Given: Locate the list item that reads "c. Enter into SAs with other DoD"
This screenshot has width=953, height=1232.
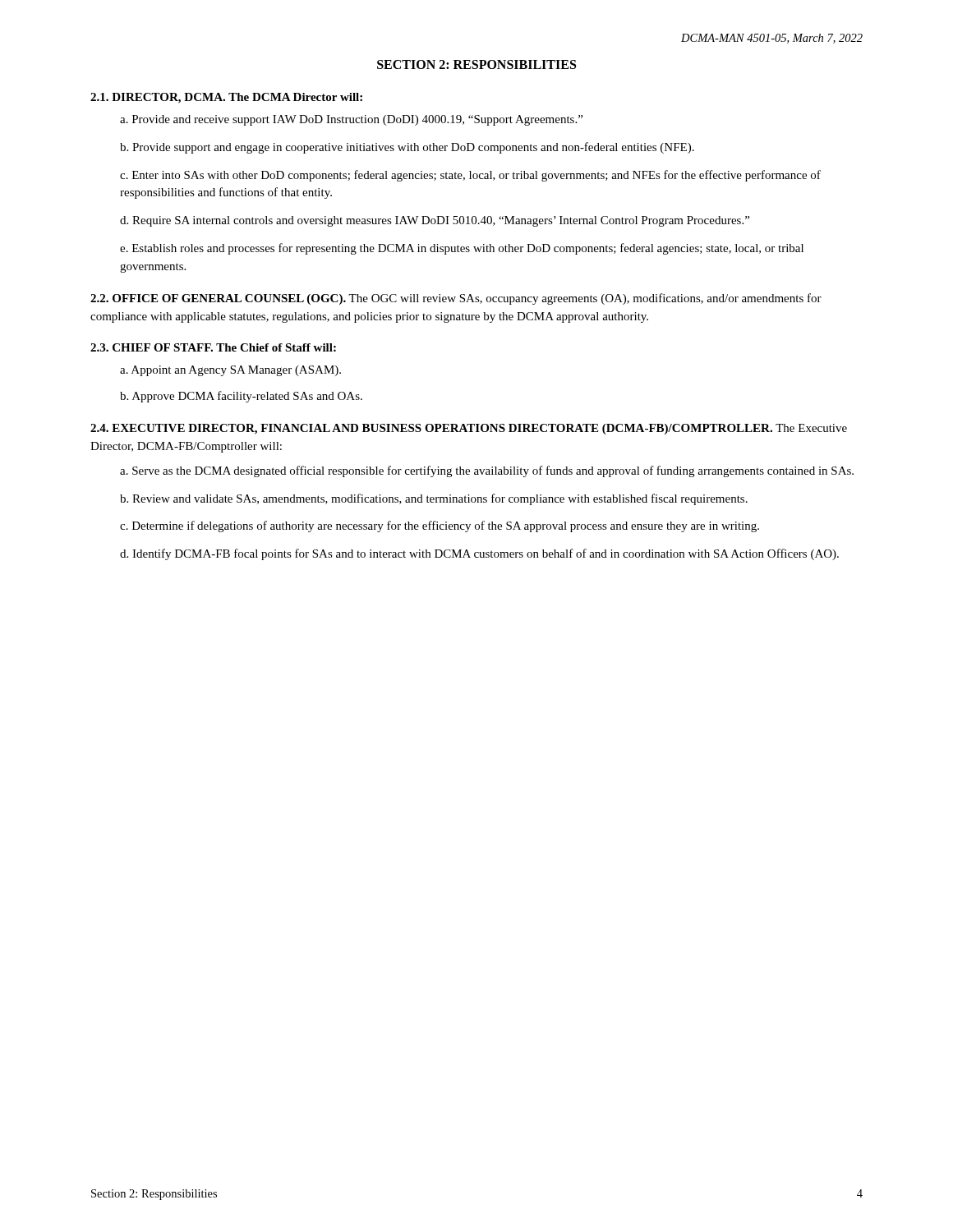Looking at the screenshot, I should click(470, 183).
